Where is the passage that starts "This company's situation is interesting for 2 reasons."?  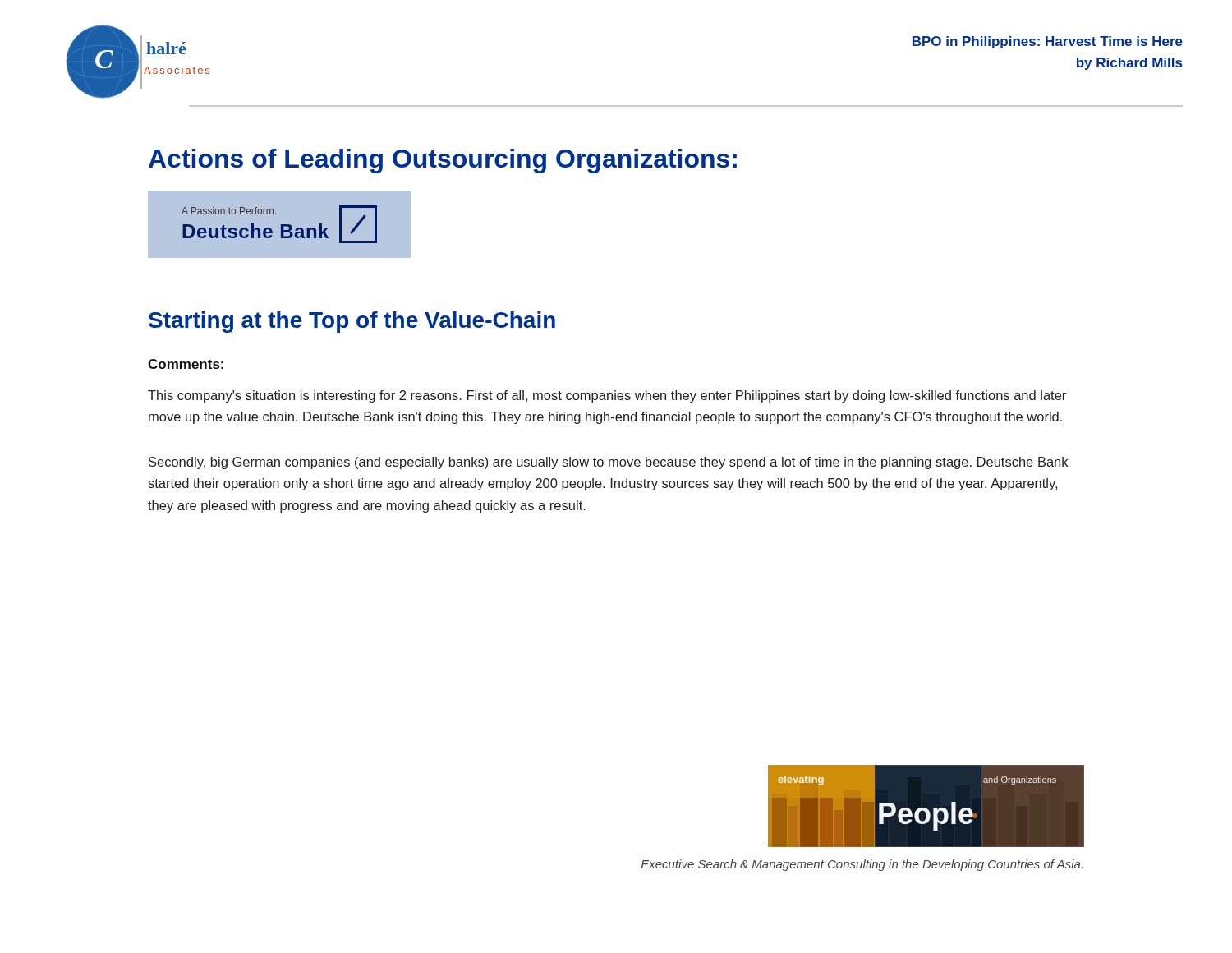click(607, 406)
